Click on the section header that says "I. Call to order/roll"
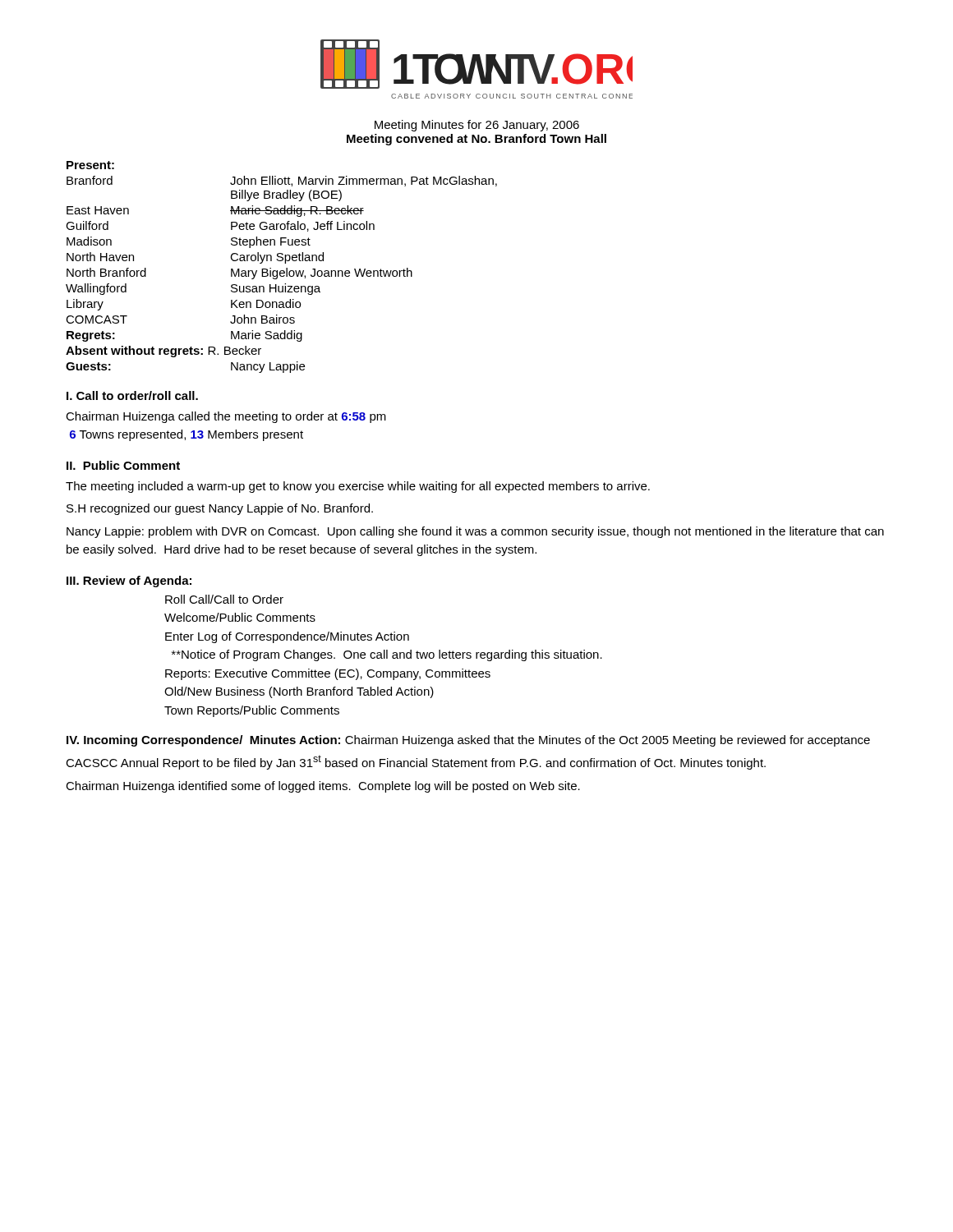 click(132, 395)
